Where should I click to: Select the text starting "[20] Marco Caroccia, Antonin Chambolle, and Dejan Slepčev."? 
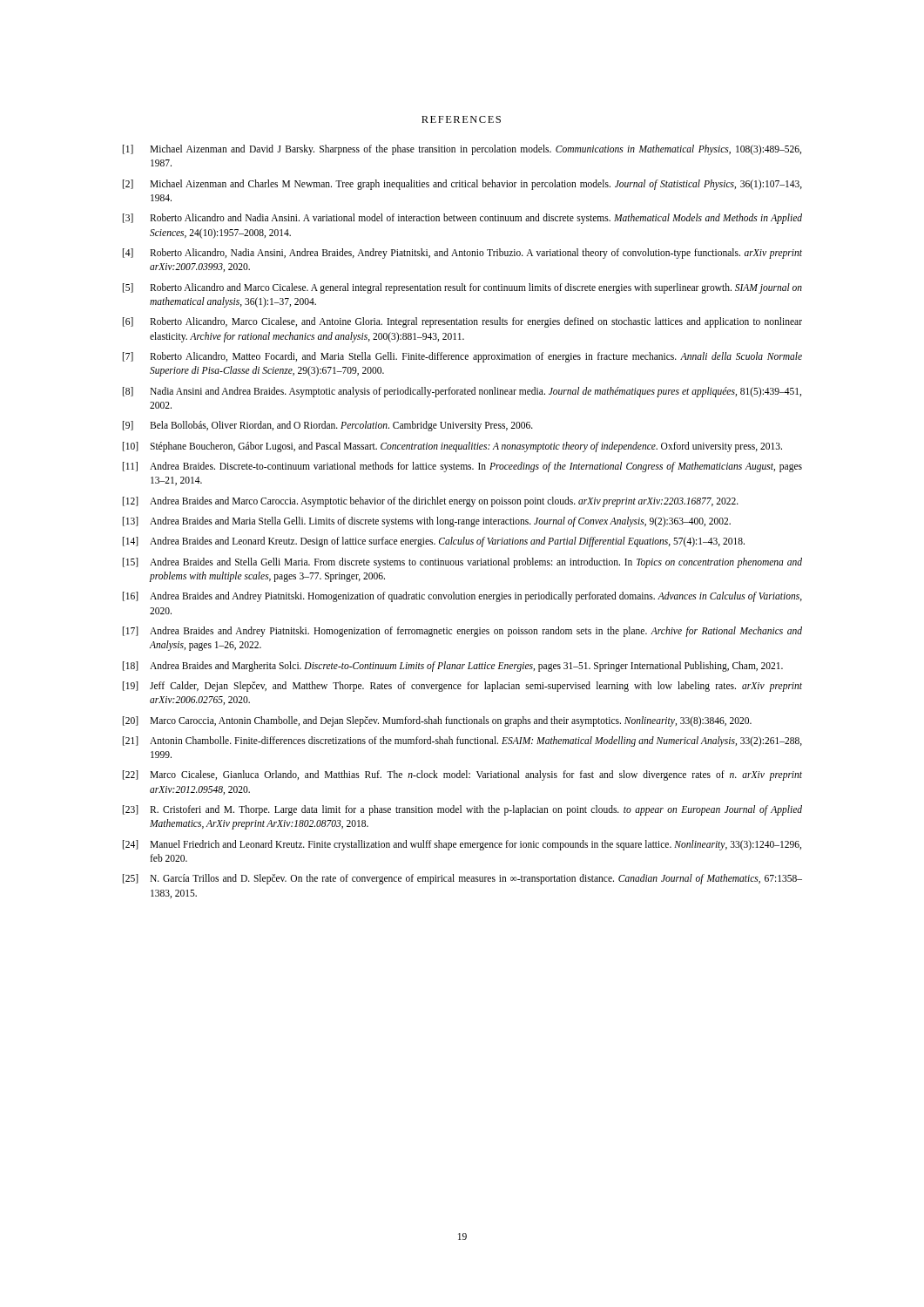click(x=462, y=720)
